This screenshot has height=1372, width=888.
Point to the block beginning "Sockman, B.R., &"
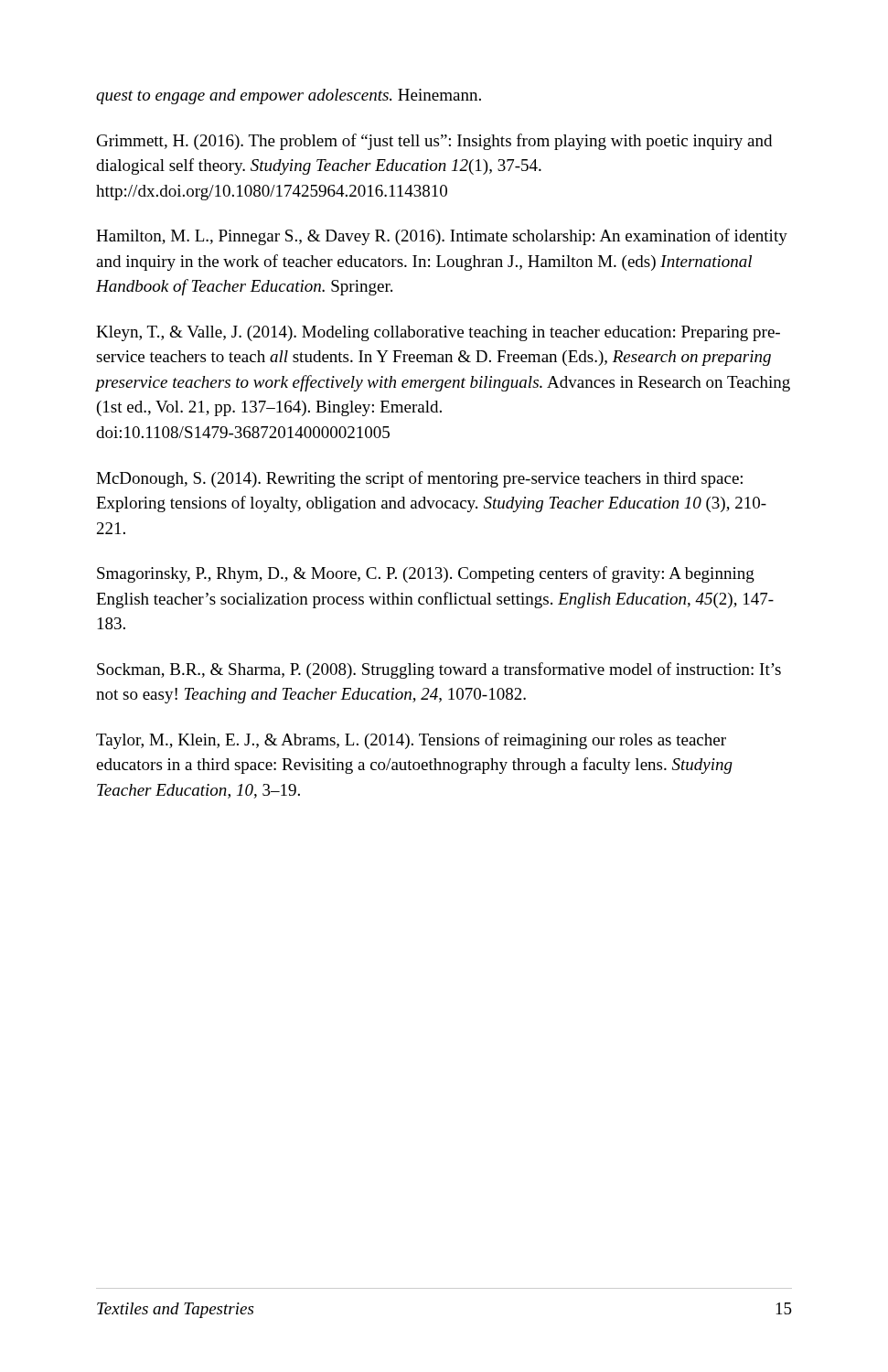[x=439, y=682]
